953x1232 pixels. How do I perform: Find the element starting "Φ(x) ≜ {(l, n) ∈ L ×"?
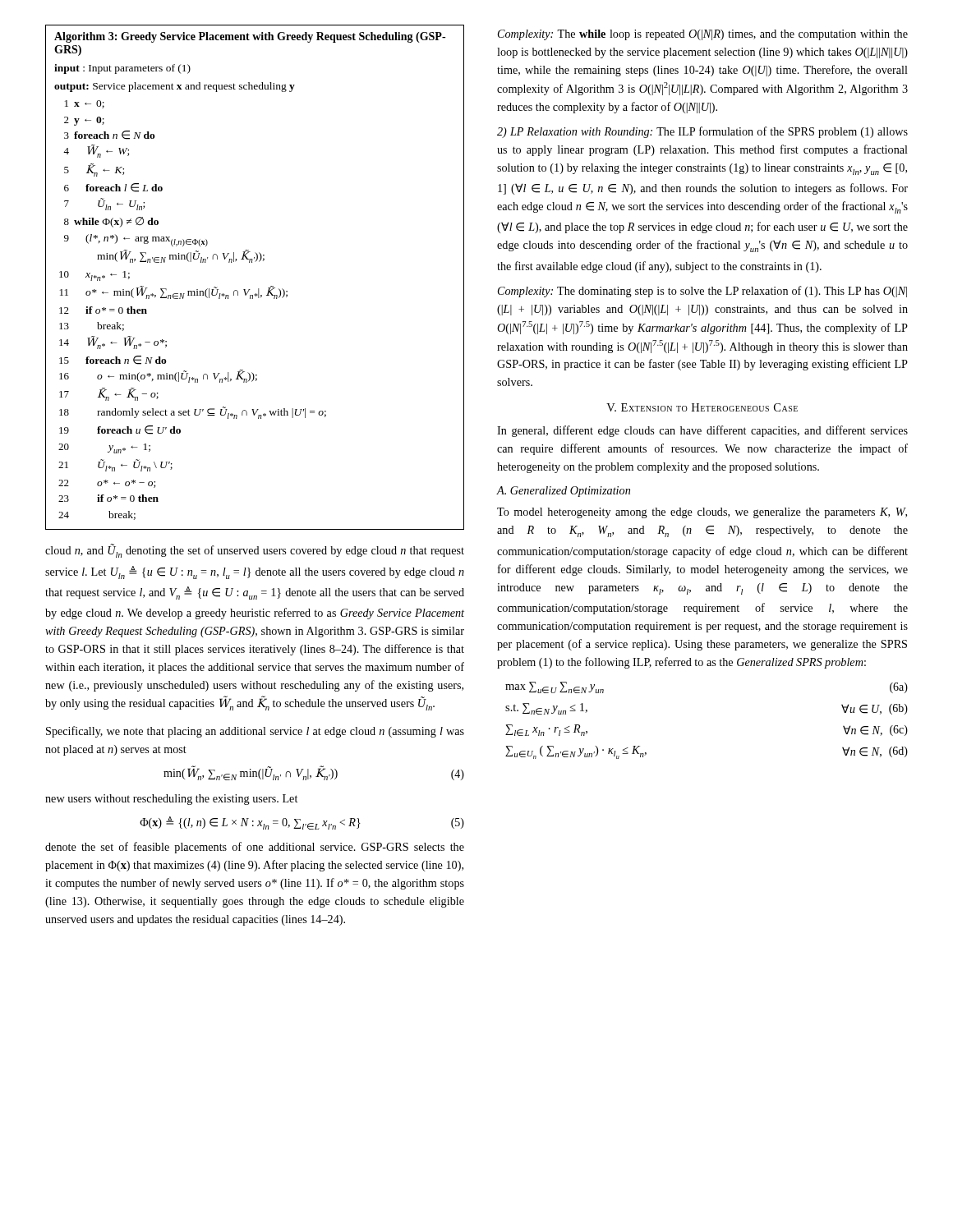[263, 823]
